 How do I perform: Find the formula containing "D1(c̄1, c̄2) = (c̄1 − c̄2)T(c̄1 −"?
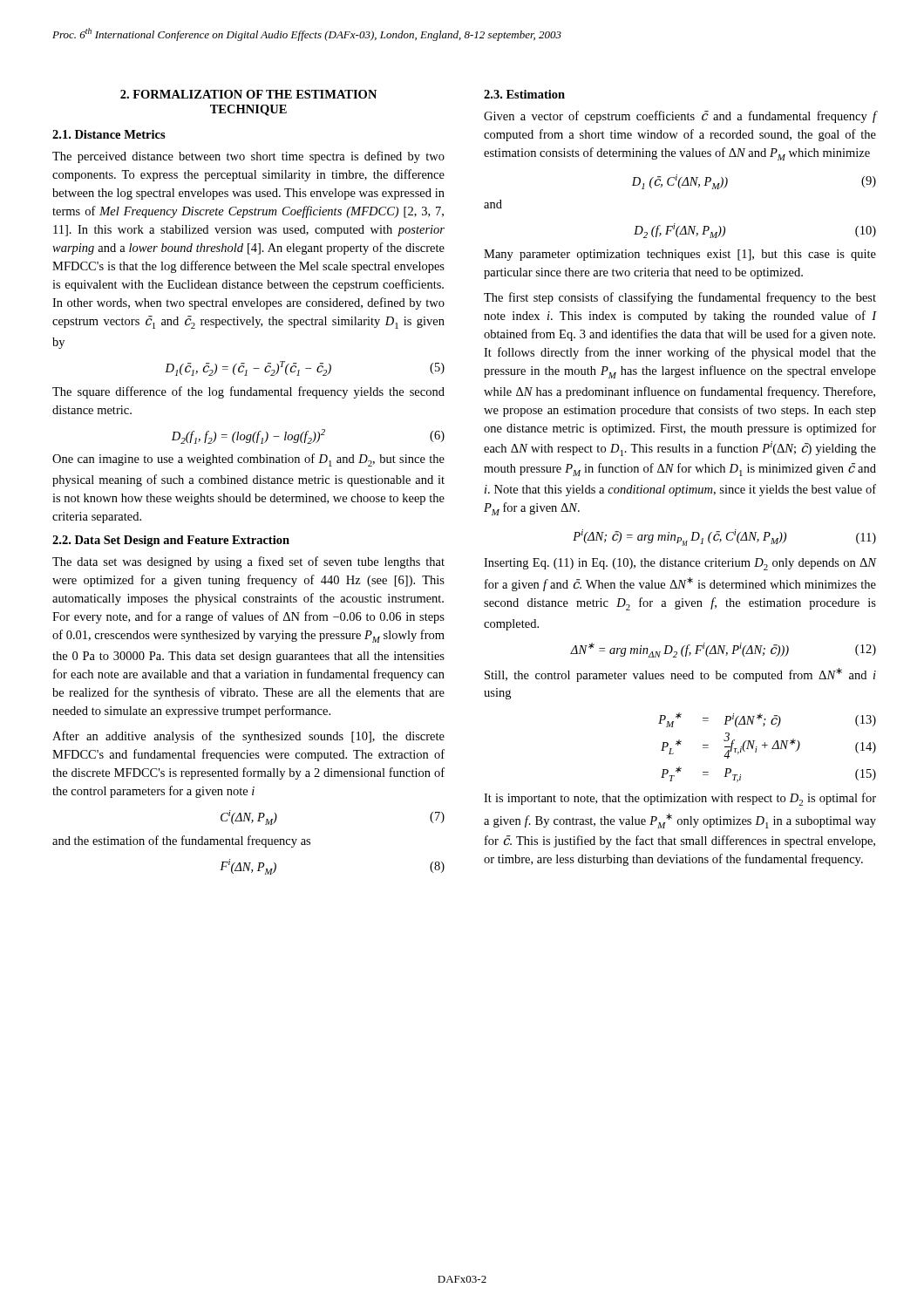[x=248, y=368]
